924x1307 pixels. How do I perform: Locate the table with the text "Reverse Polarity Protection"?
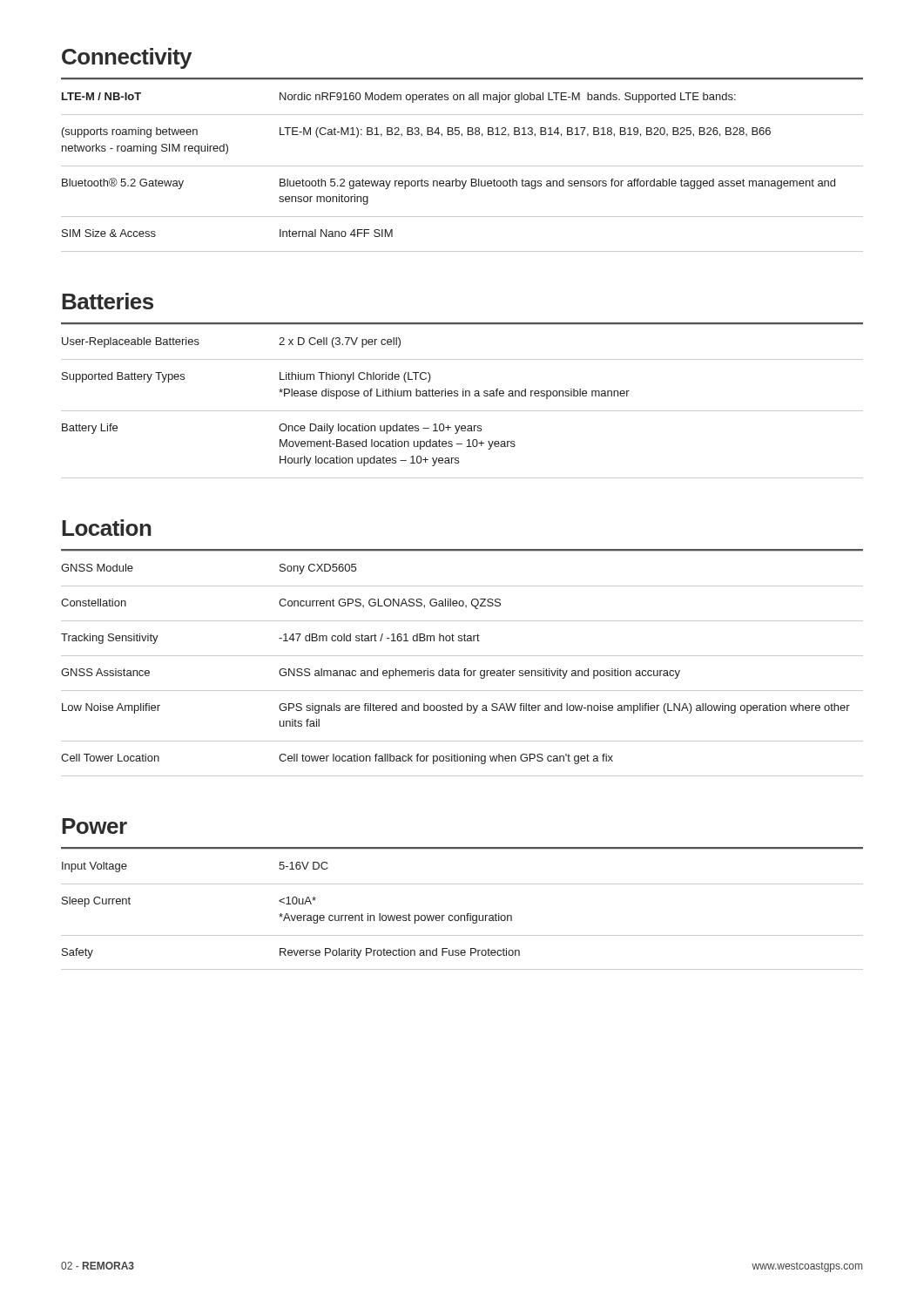pyautogui.click(x=462, y=909)
